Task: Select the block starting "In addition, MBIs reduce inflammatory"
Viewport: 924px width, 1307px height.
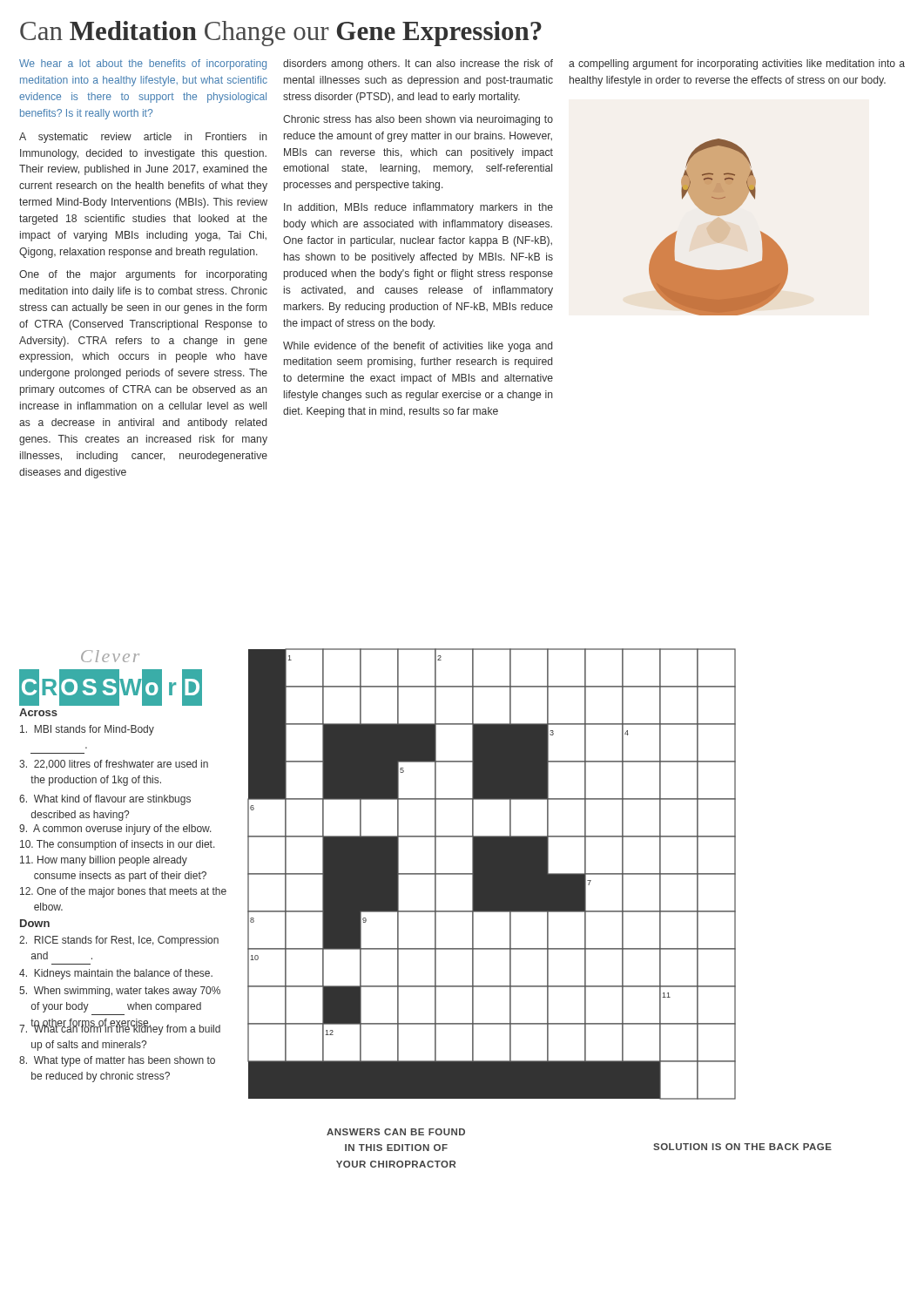Action: [x=418, y=265]
